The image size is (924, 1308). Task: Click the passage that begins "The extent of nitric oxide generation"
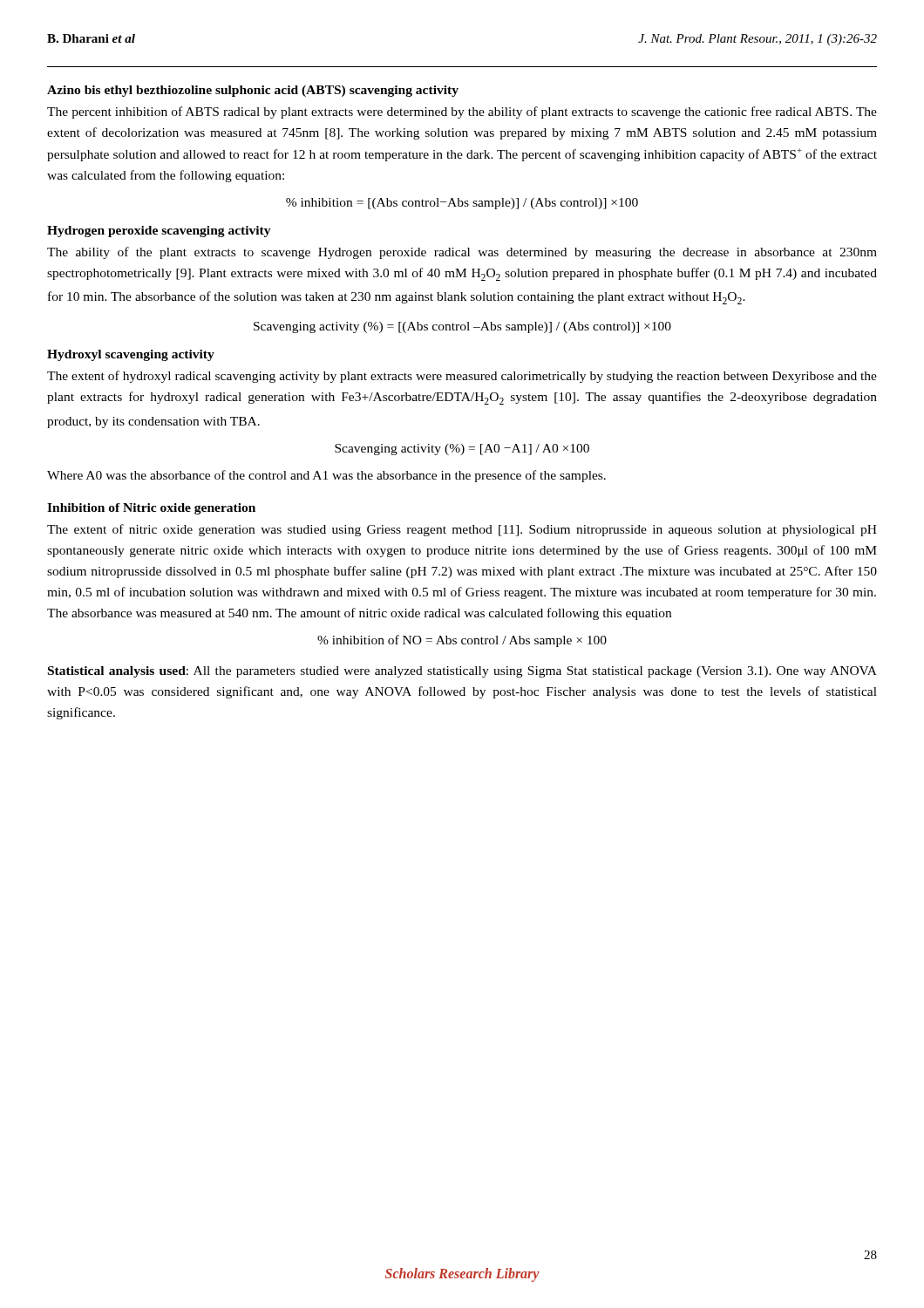462,570
